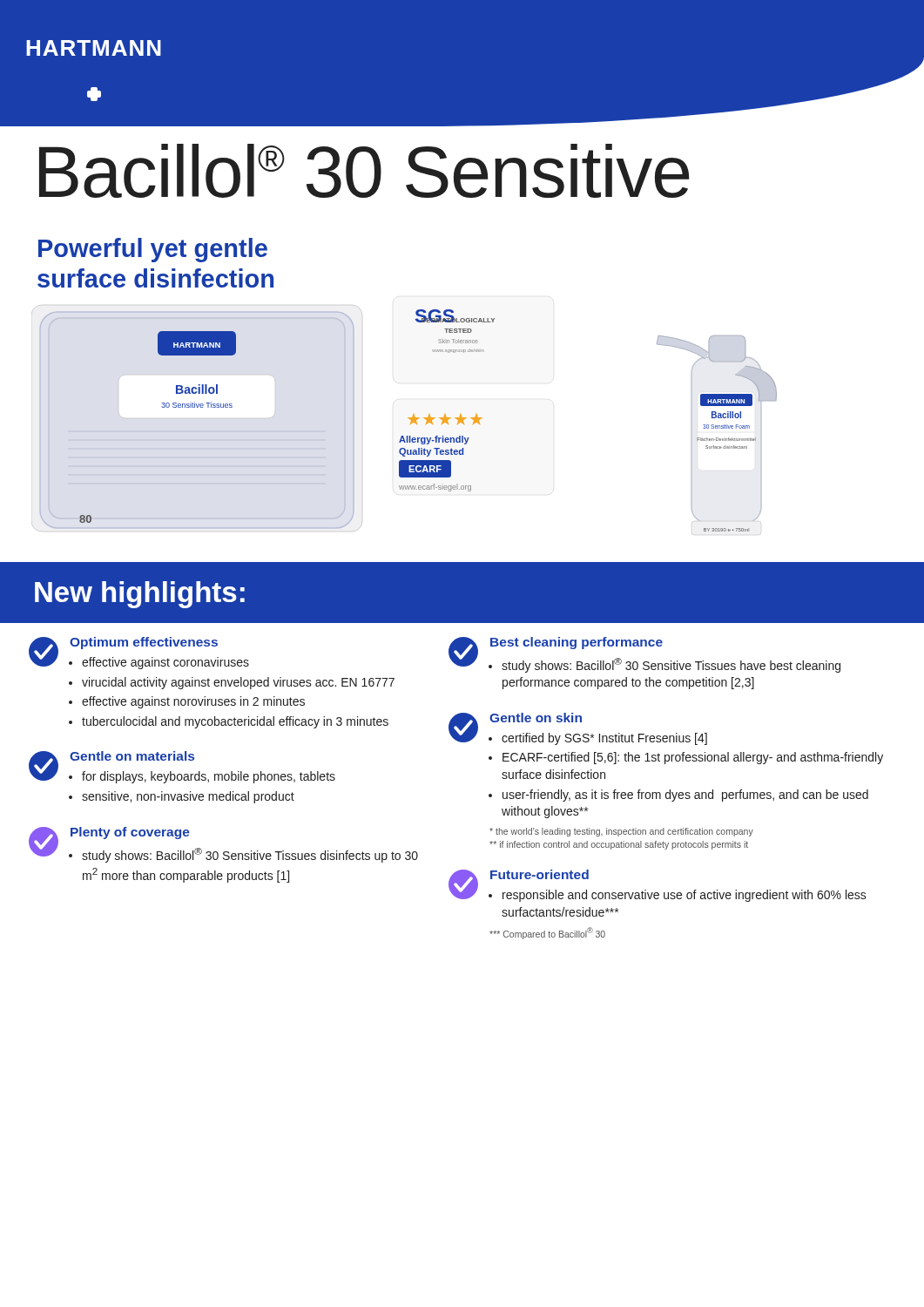Find the section header that says "Gentle on materials for displays,"
The width and height of the screenshot is (924, 1307).
182,779
